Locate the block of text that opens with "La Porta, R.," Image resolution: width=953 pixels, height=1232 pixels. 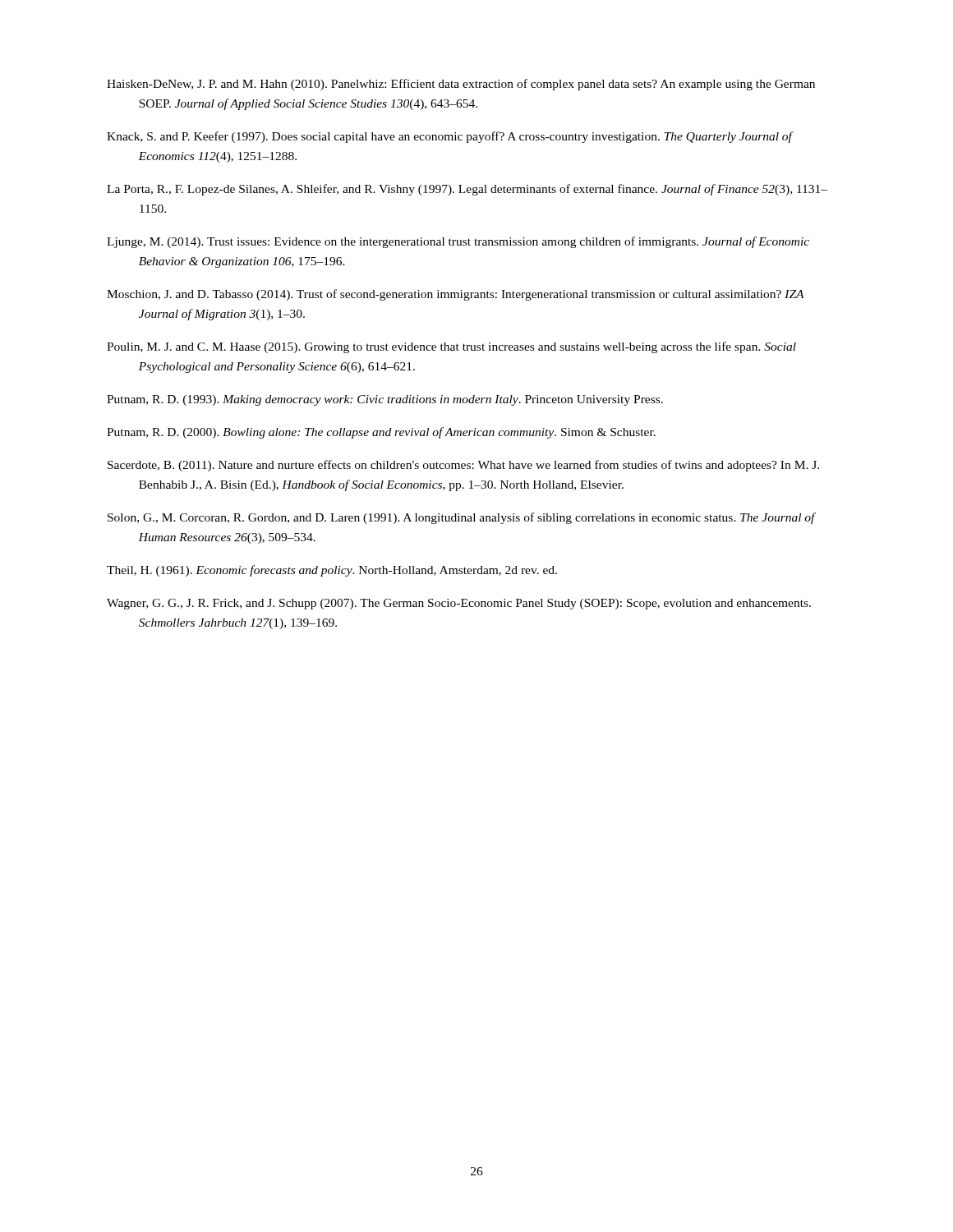coord(467,198)
